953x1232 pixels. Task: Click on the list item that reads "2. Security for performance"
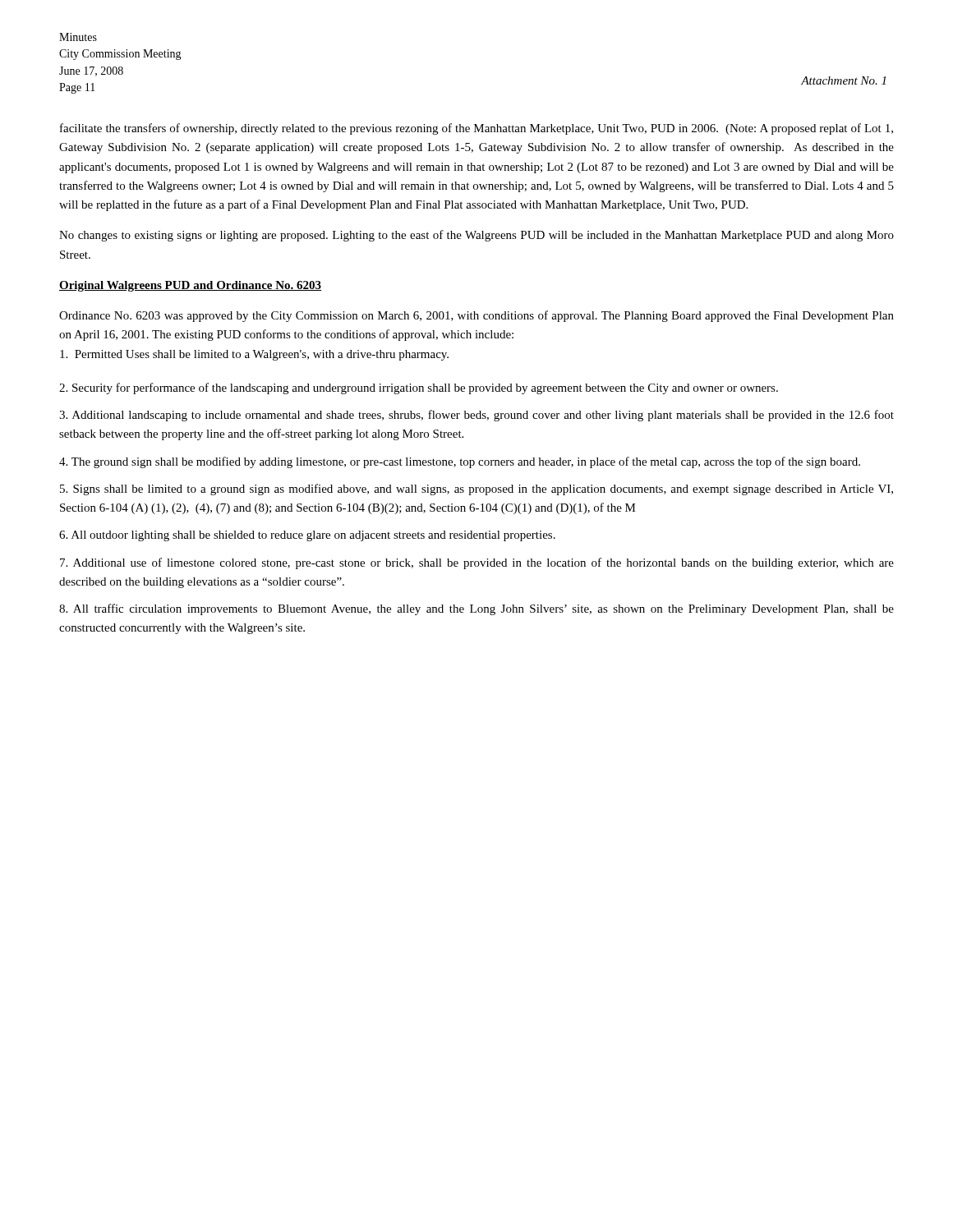pos(419,387)
